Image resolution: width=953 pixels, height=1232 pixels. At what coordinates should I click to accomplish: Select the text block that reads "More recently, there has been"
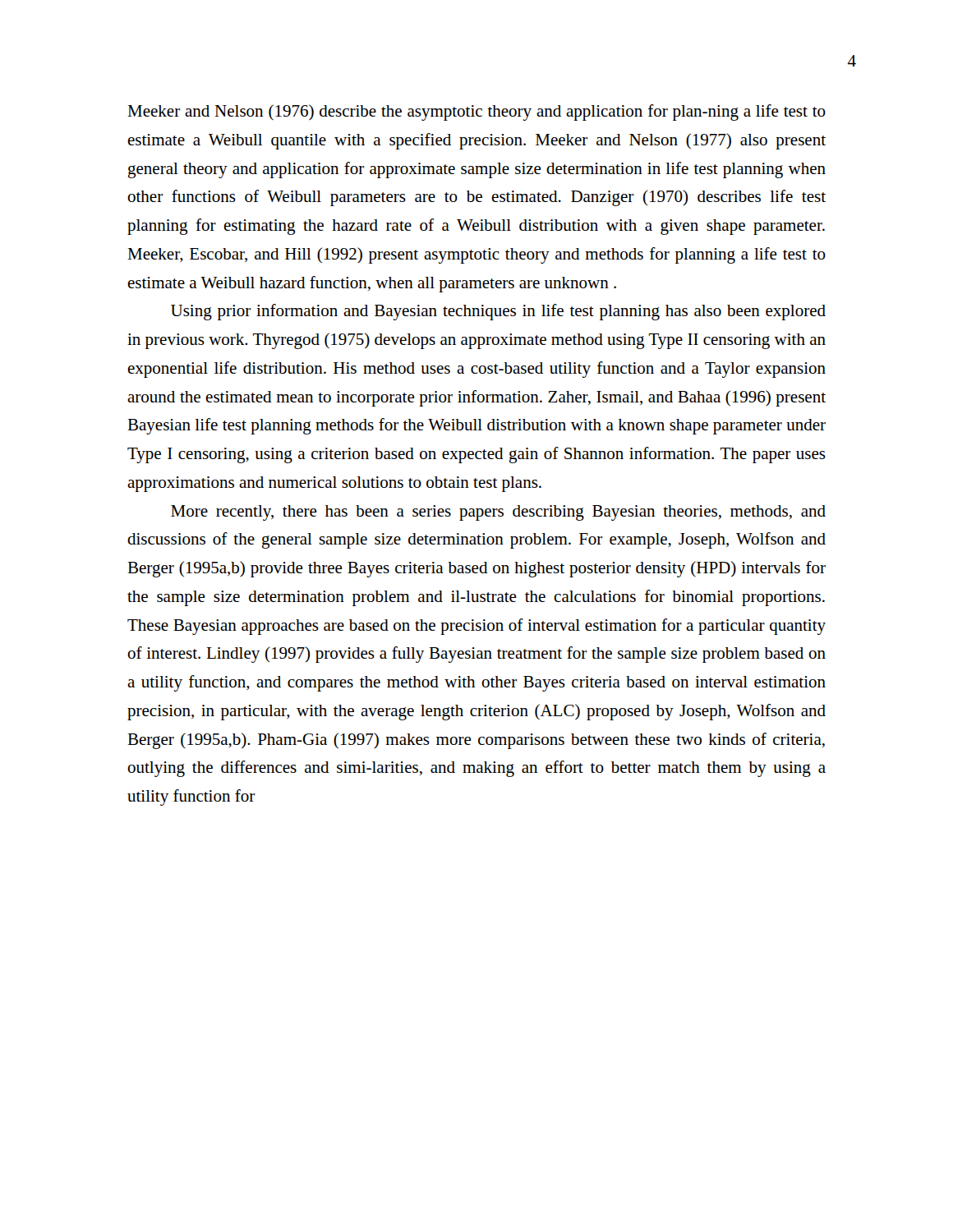click(x=476, y=653)
